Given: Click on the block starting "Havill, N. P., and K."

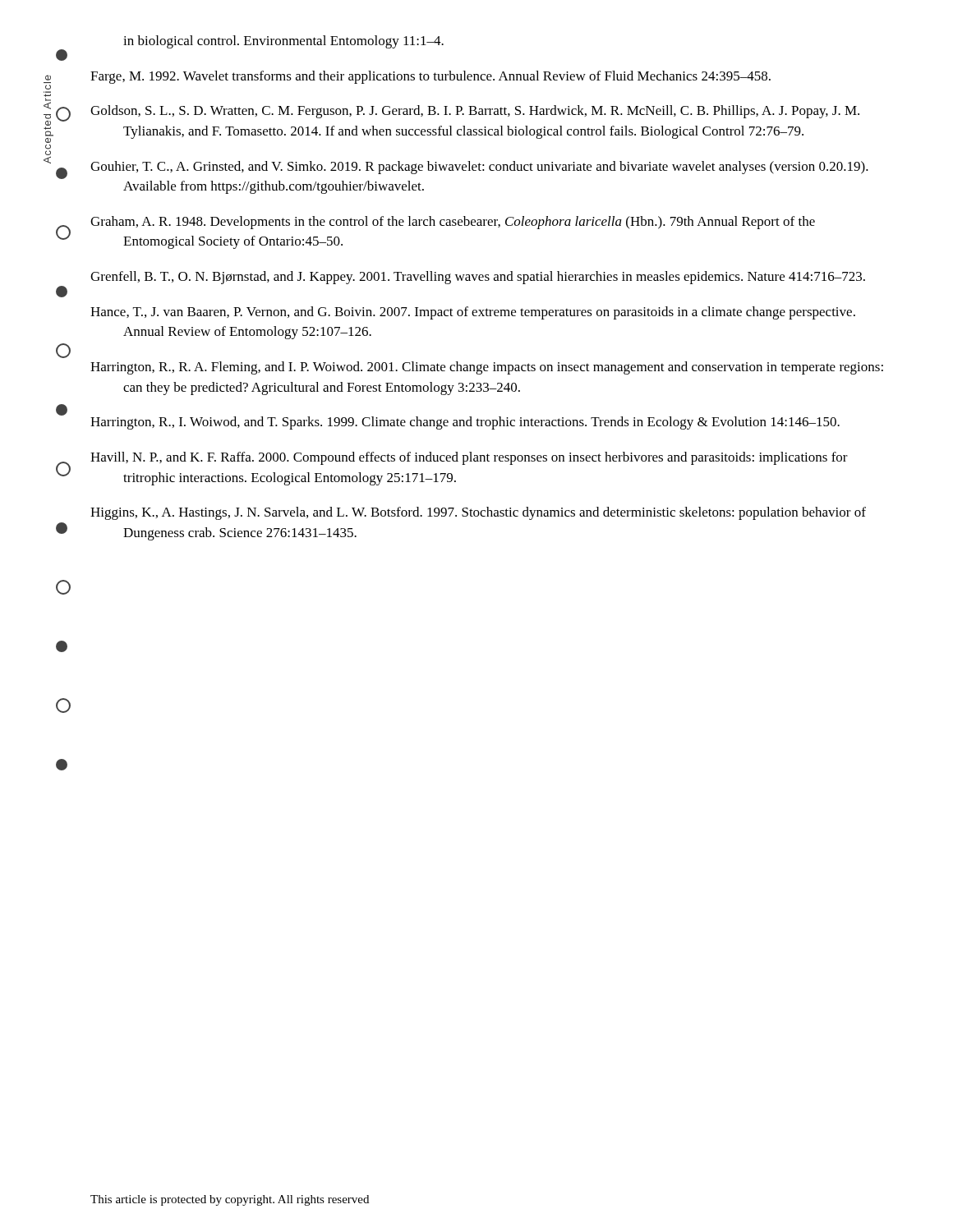Looking at the screenshot, I should coord(469,467).
